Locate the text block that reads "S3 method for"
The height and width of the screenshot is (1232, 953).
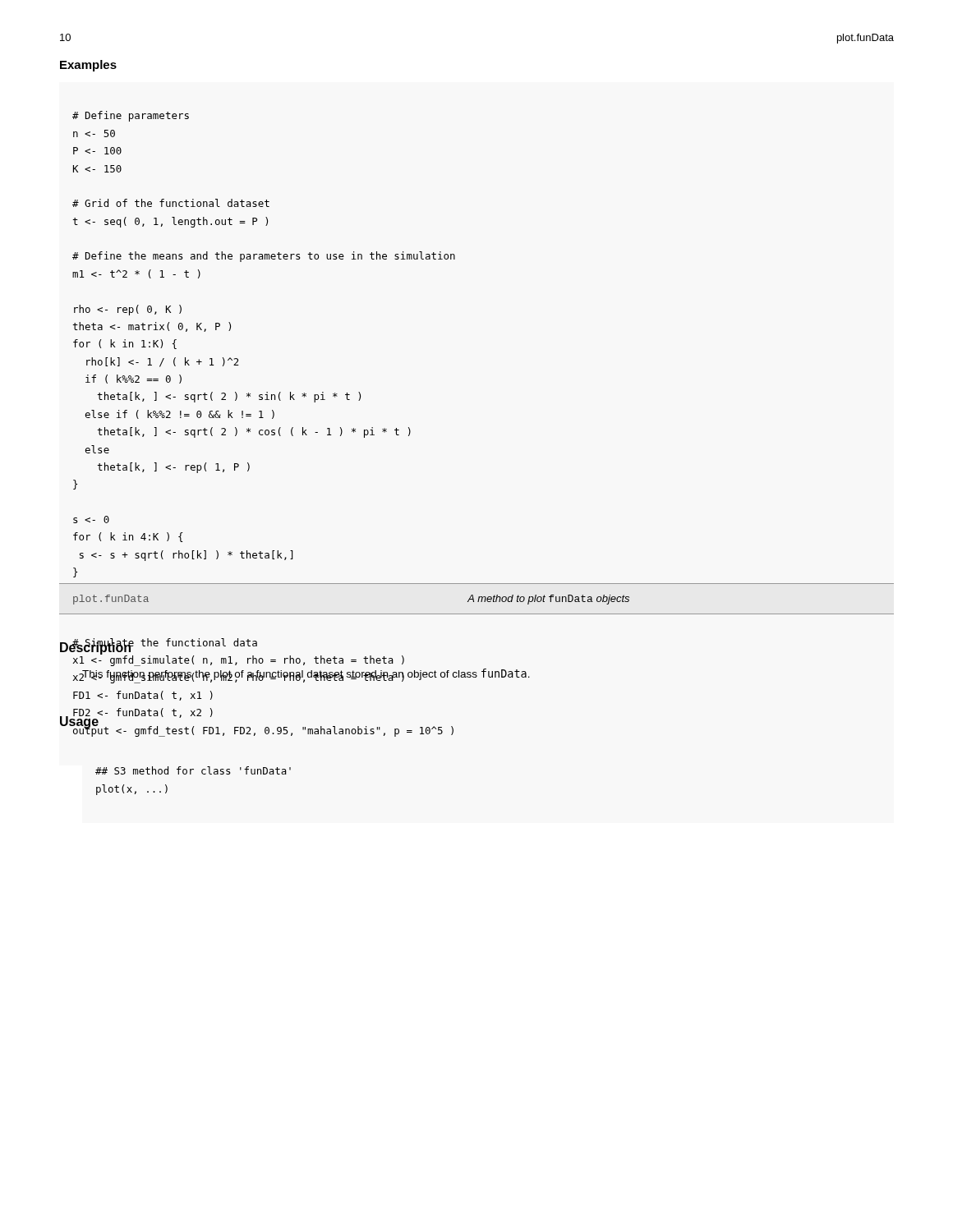tap(193, 770)
